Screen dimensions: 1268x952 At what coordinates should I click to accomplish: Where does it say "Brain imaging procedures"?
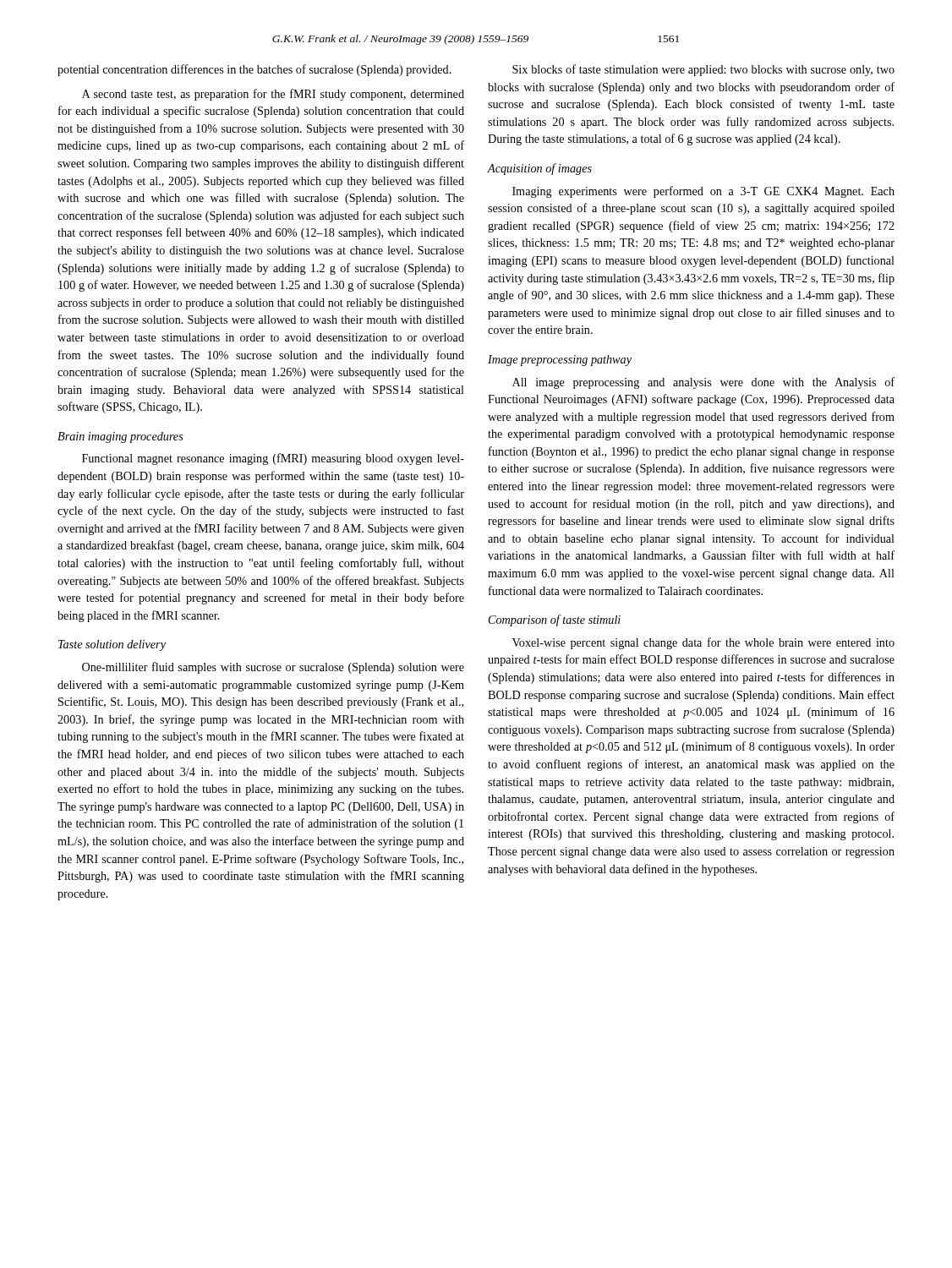(x=120, y=436)
